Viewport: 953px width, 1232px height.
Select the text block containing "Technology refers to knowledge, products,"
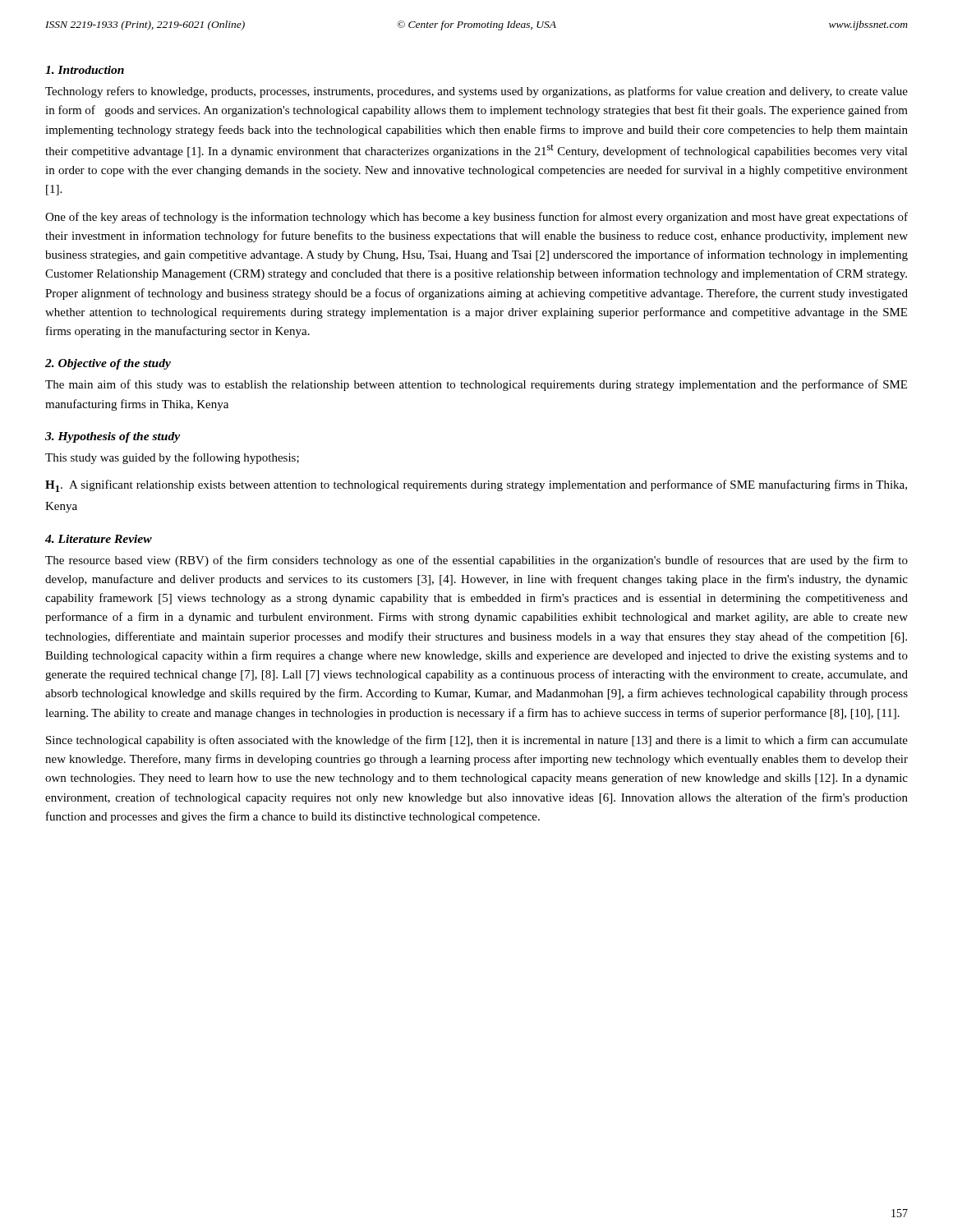[476, 140]
